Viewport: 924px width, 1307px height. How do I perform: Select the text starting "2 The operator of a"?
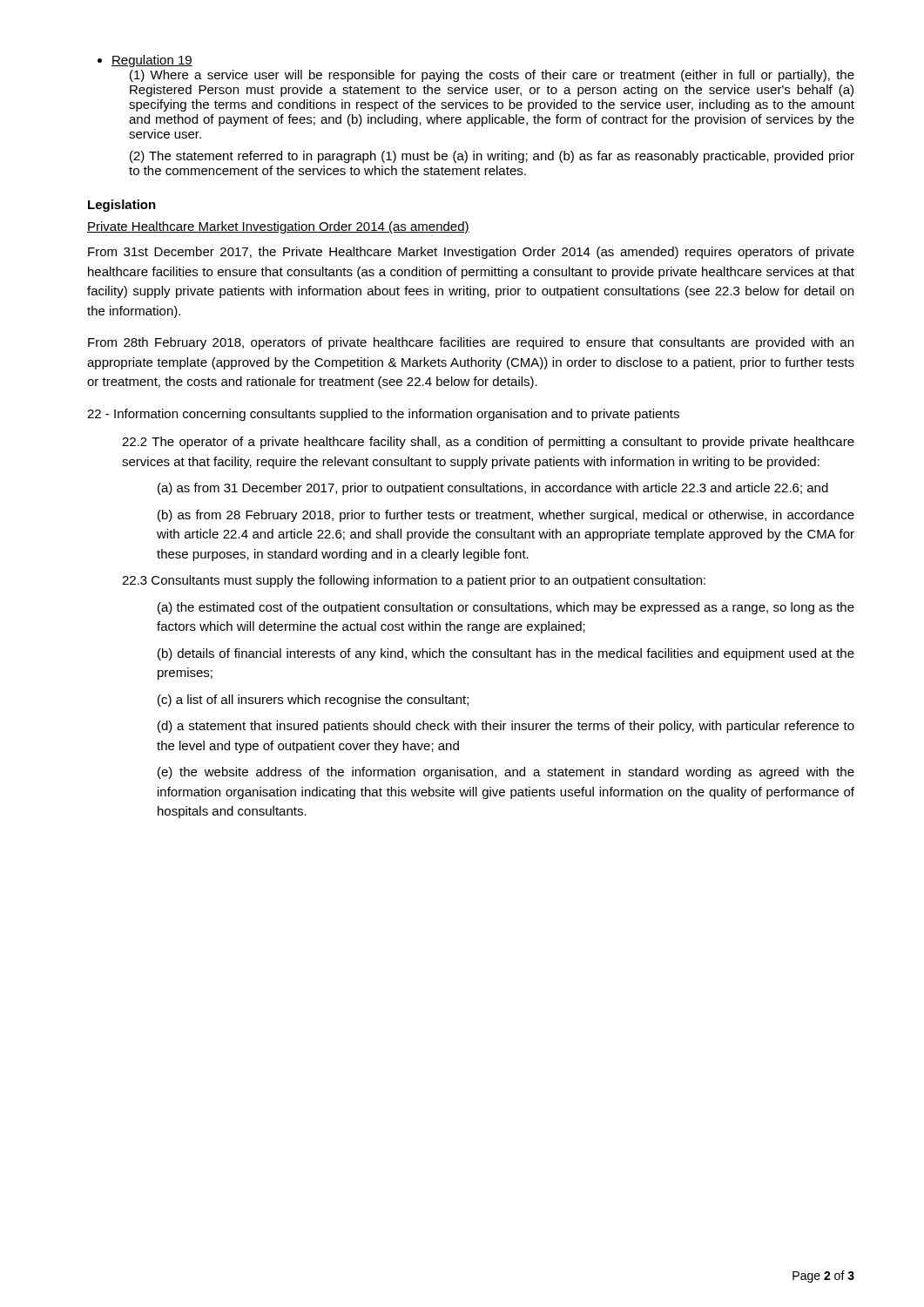pos(488,451)
